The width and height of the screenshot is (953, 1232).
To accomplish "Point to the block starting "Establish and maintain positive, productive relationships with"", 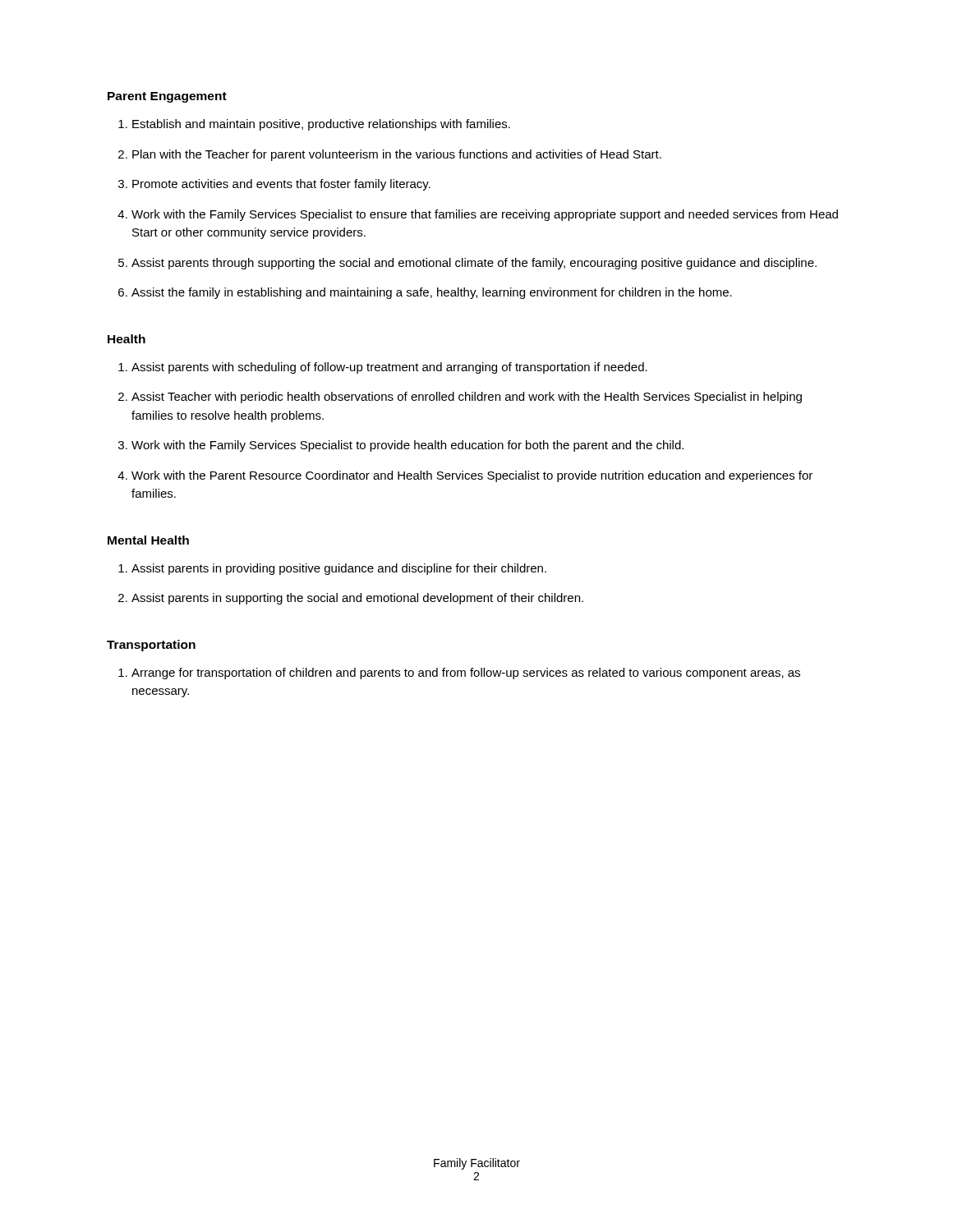I will pyautogui.click(x=489, y=124).
